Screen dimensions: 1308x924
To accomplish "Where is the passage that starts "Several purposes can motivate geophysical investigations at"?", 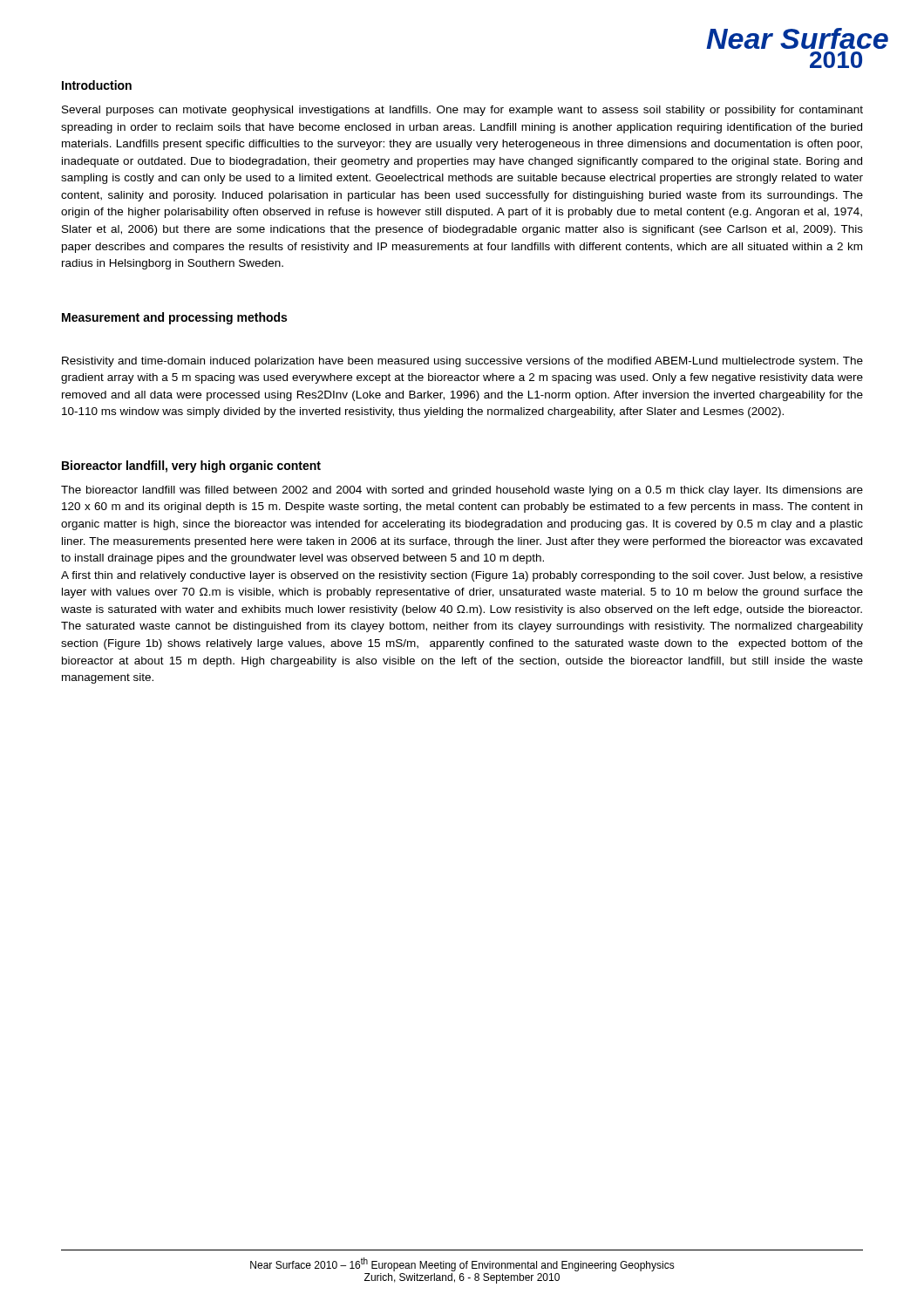I will pyautogui.click(x=462, y=186).
